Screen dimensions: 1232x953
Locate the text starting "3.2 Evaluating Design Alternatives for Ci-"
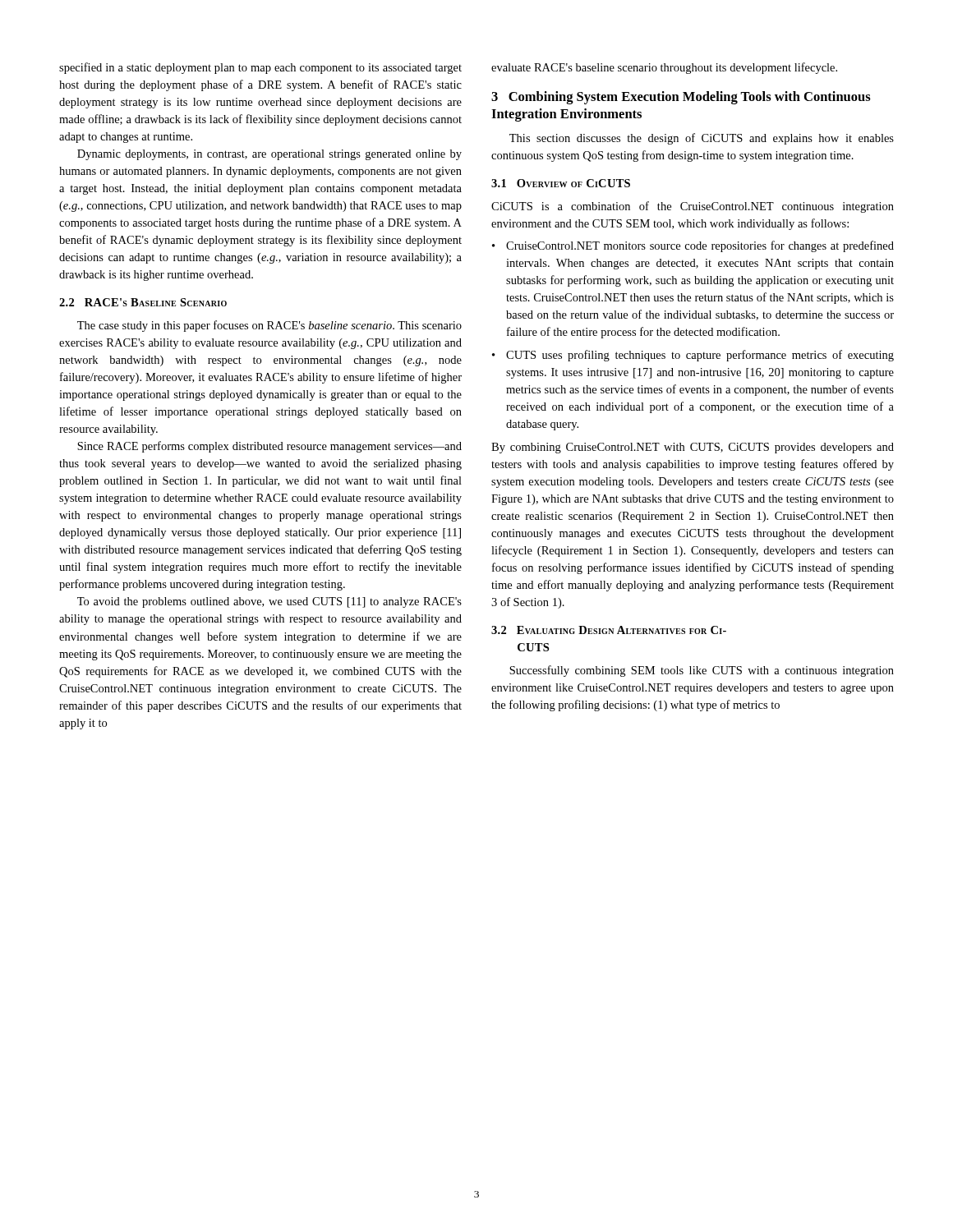coord(693,639)
